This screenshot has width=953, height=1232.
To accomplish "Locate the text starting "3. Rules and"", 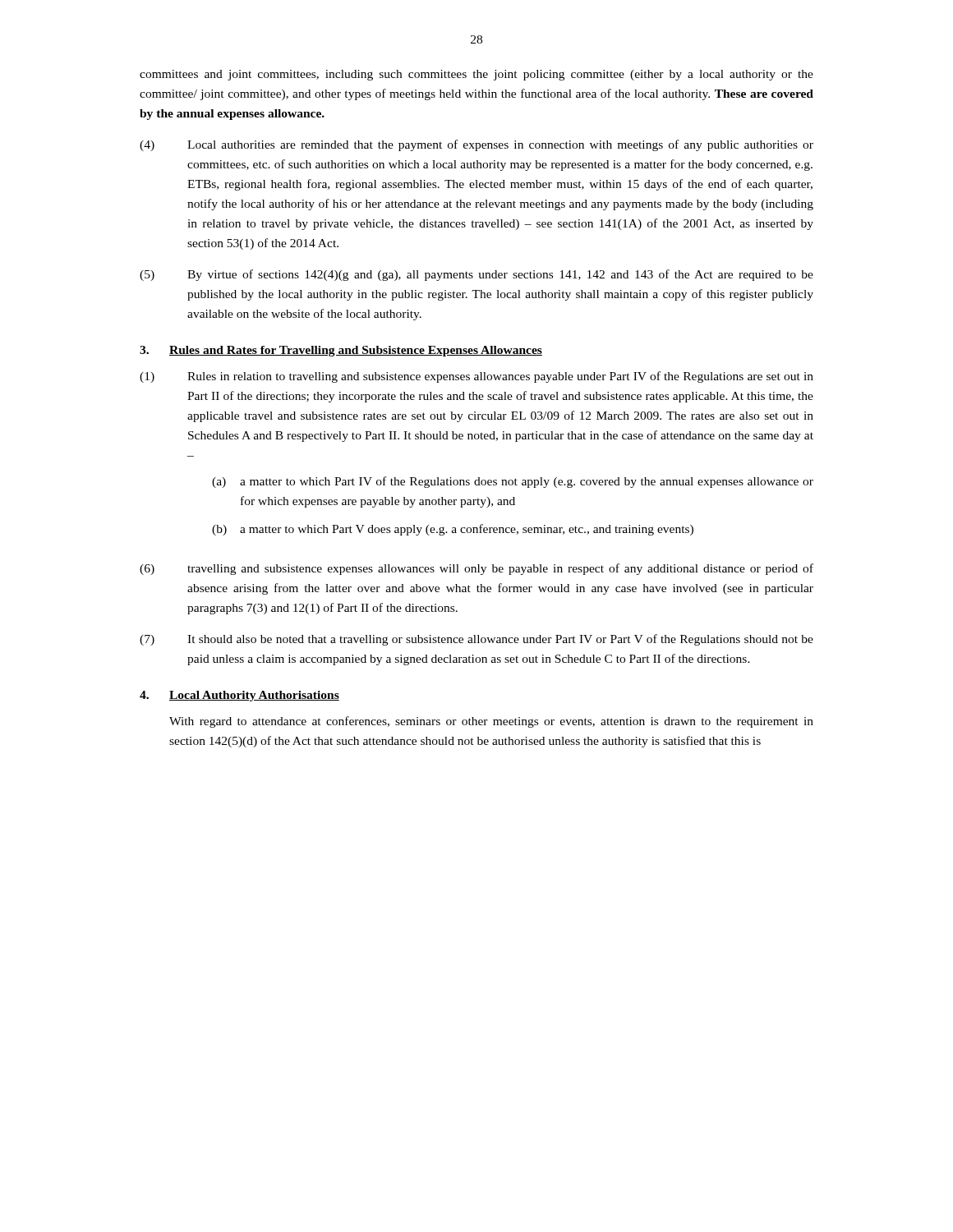I will click(x=341, y=350).
